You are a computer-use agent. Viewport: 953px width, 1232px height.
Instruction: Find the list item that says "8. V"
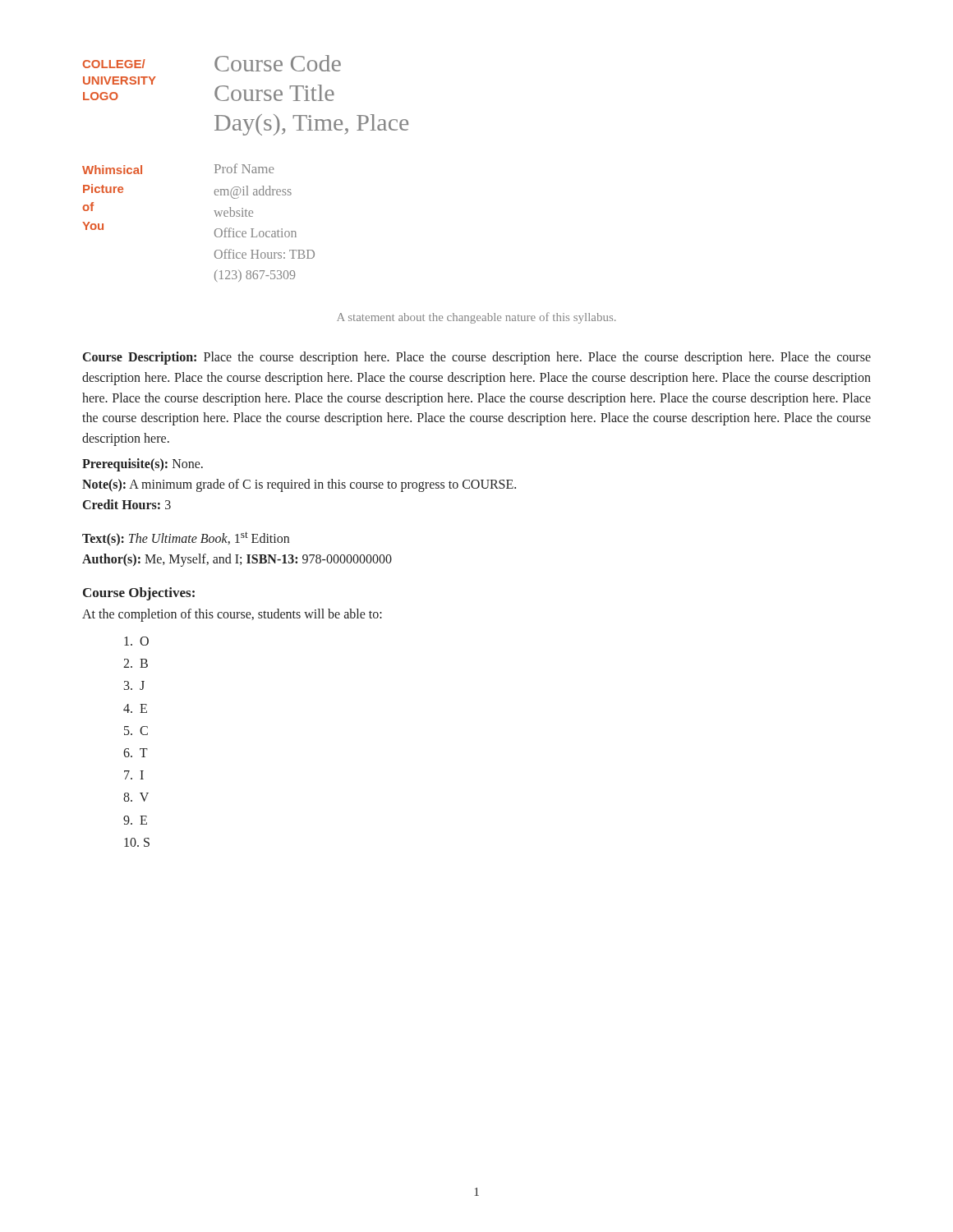coord(136,797)
